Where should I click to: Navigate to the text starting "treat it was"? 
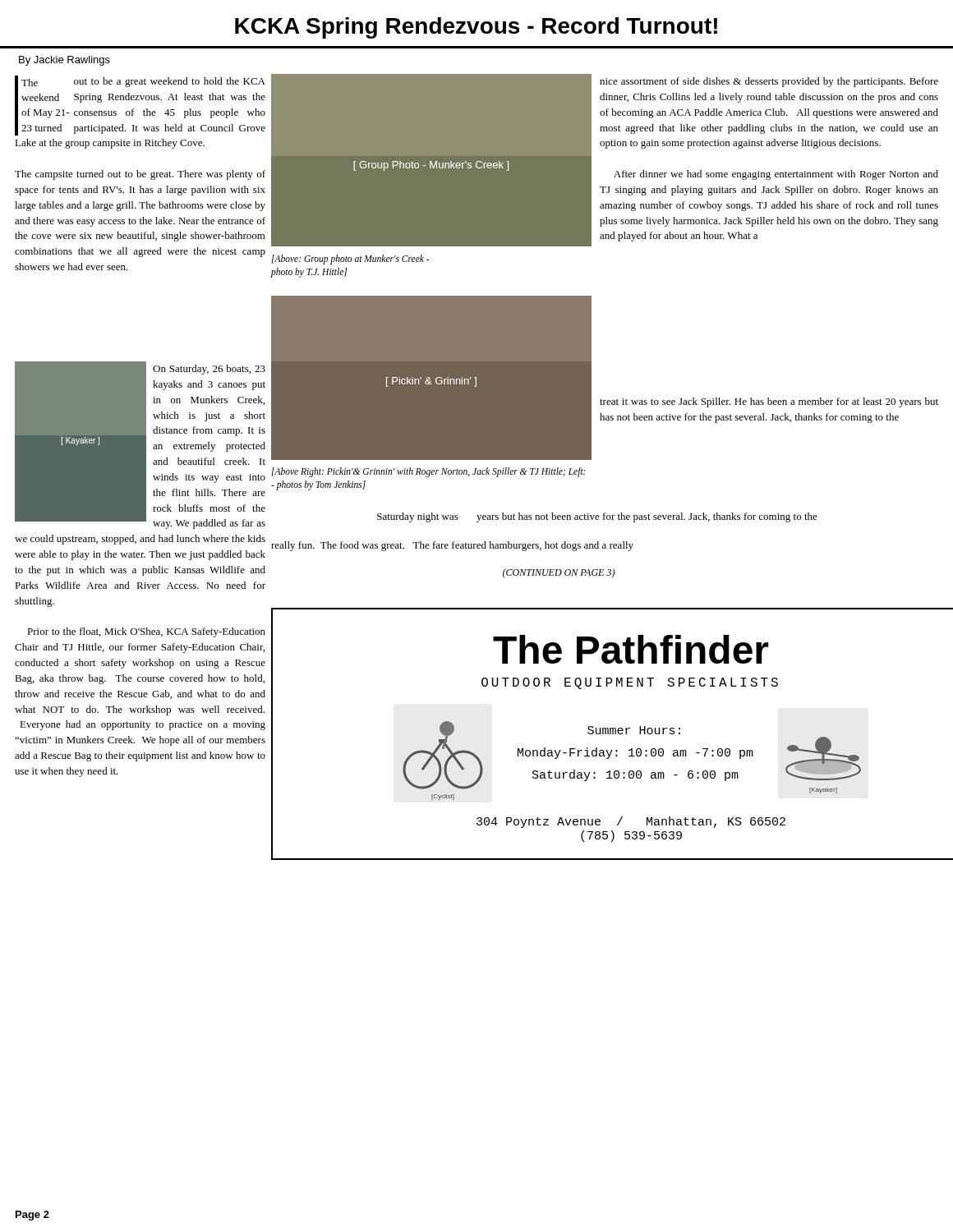[x=769, y=409]
